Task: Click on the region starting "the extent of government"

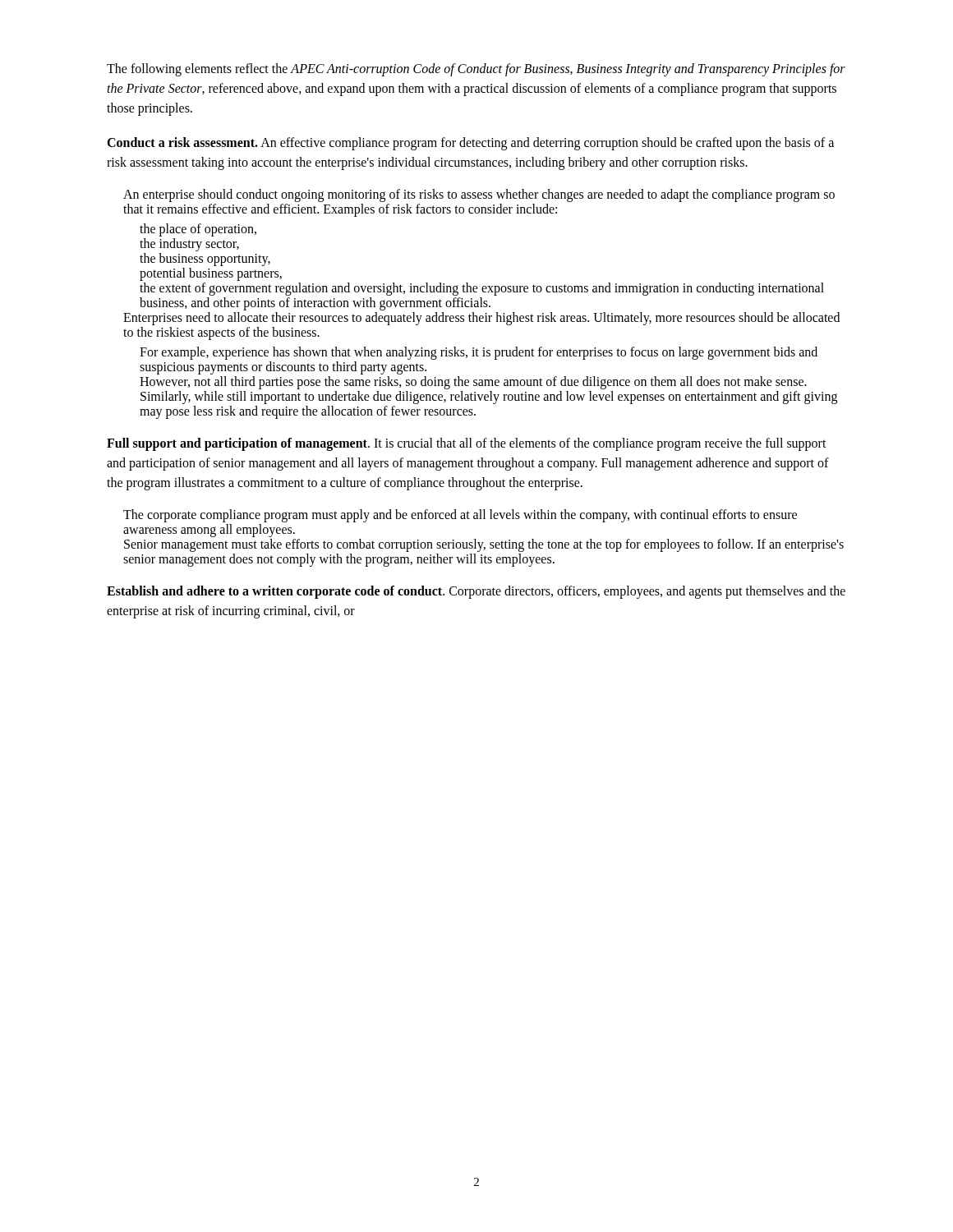Action: pyautogui.click(x=493, y=296)
